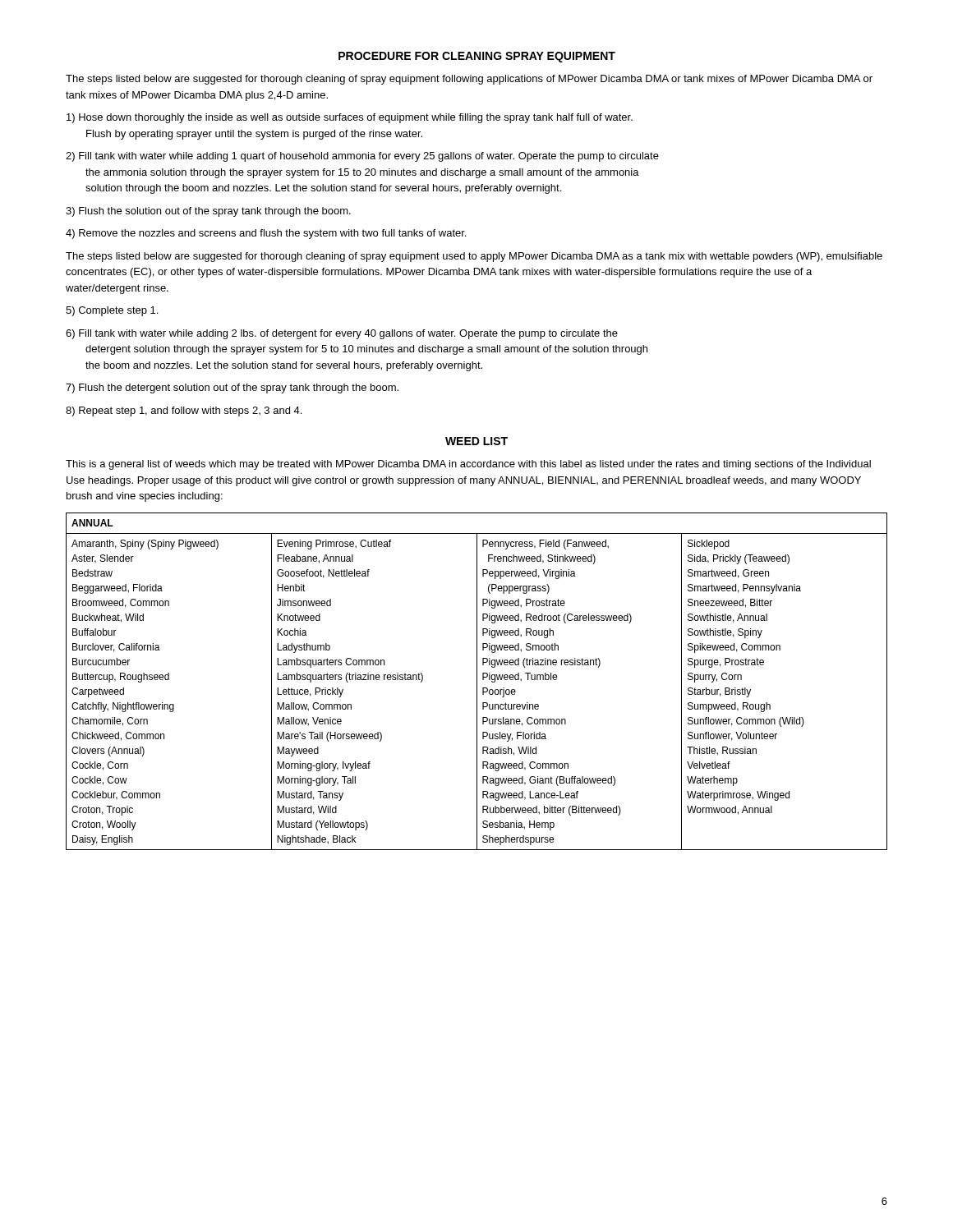Locate the block starting "2) Fill tank with water while adding 1"
Screen dimensions: 1232x953
coord(476,173)
